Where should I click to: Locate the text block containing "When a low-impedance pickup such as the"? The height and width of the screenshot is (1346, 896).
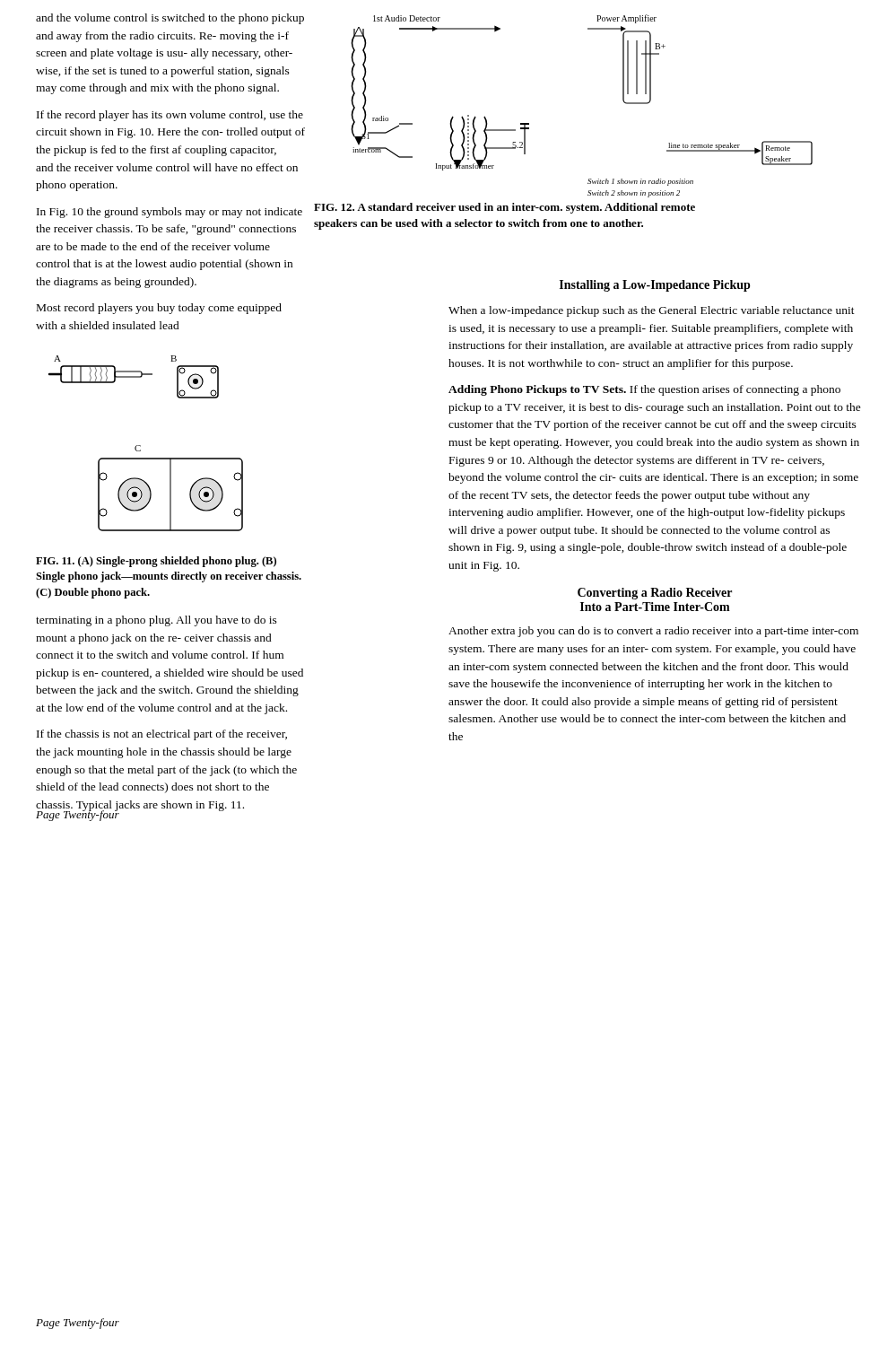[x=651, y=336]
